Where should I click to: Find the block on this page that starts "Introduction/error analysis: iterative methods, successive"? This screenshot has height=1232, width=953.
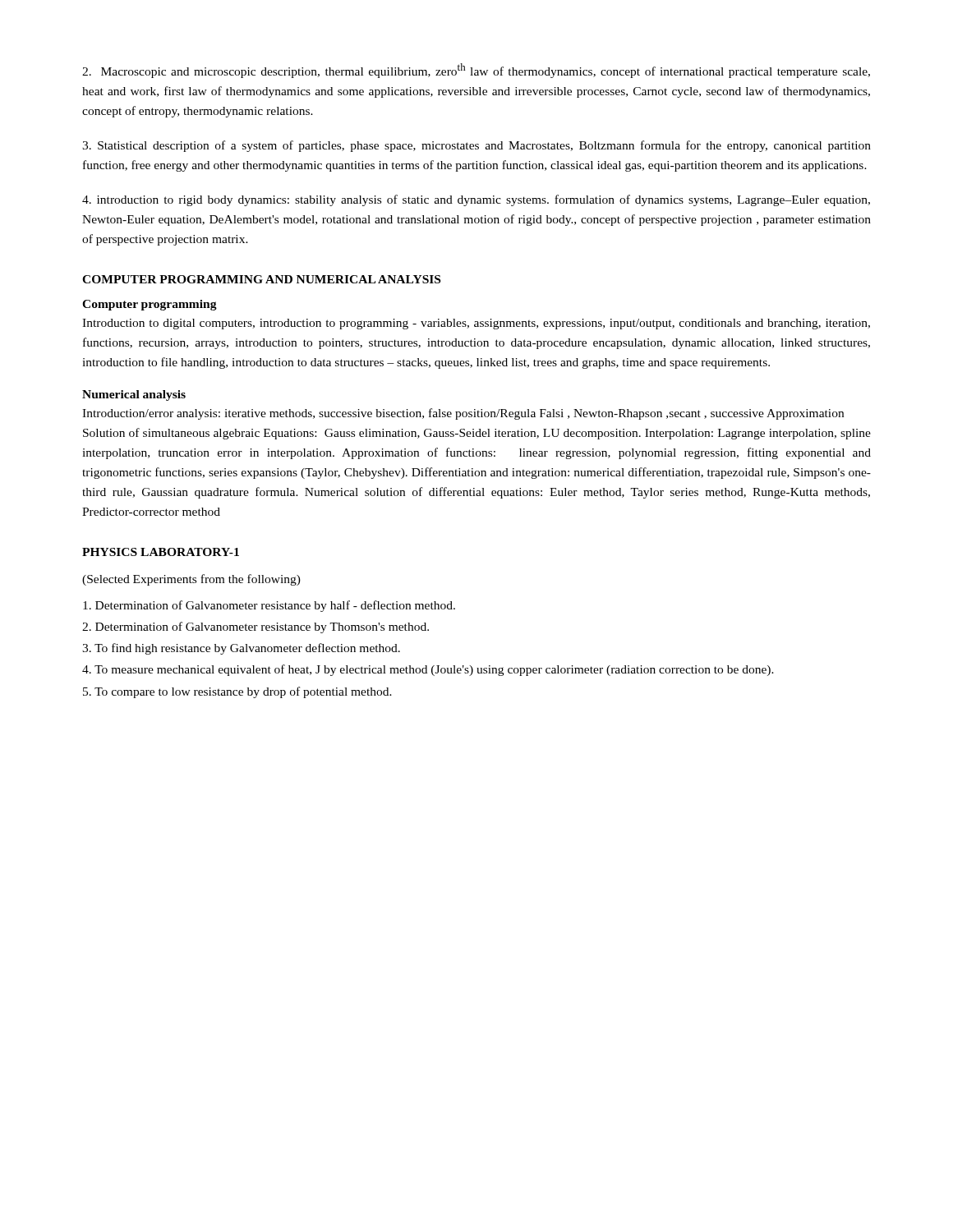pos(476,462)
